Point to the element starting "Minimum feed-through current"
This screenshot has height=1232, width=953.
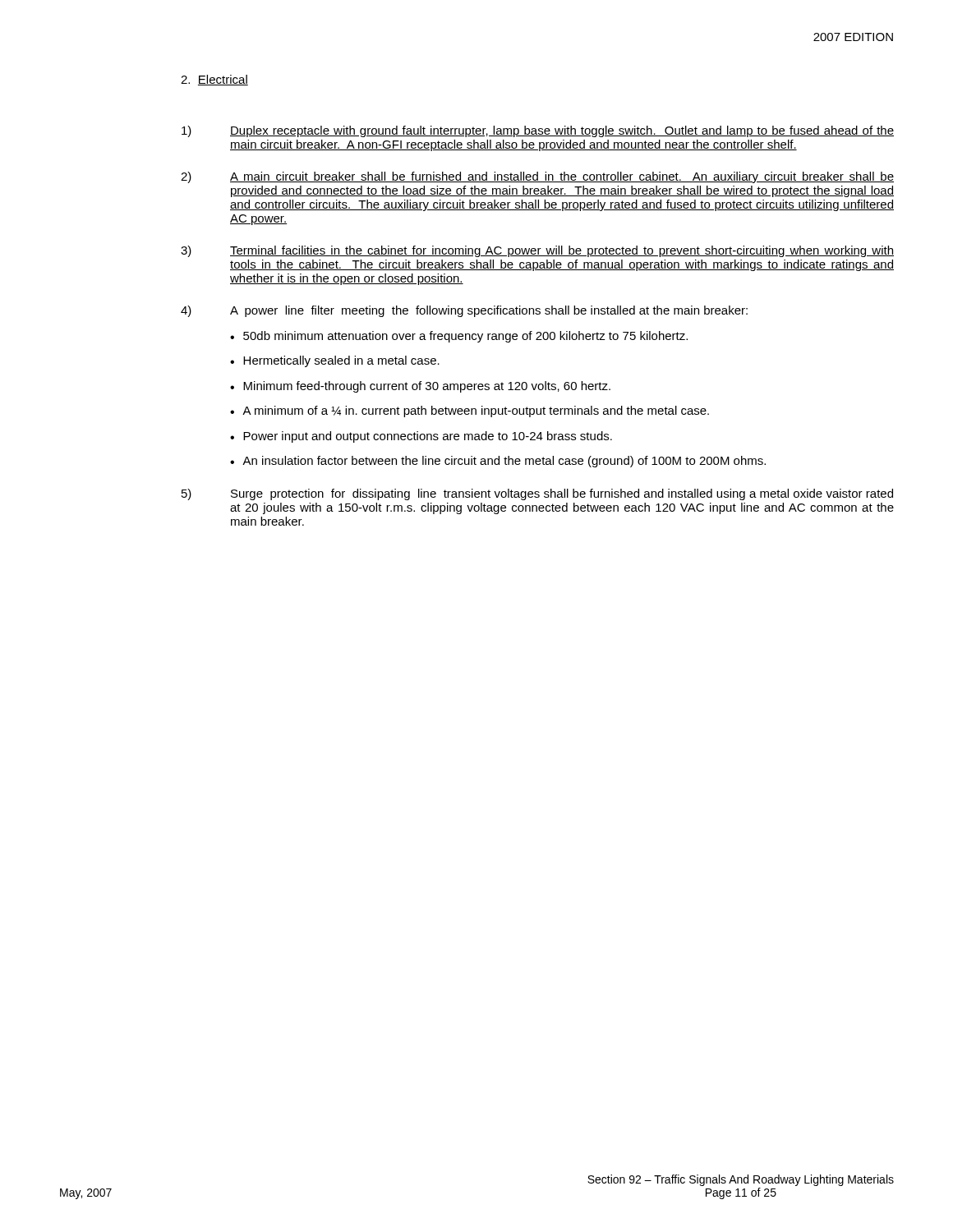click(x=427, y=385)
